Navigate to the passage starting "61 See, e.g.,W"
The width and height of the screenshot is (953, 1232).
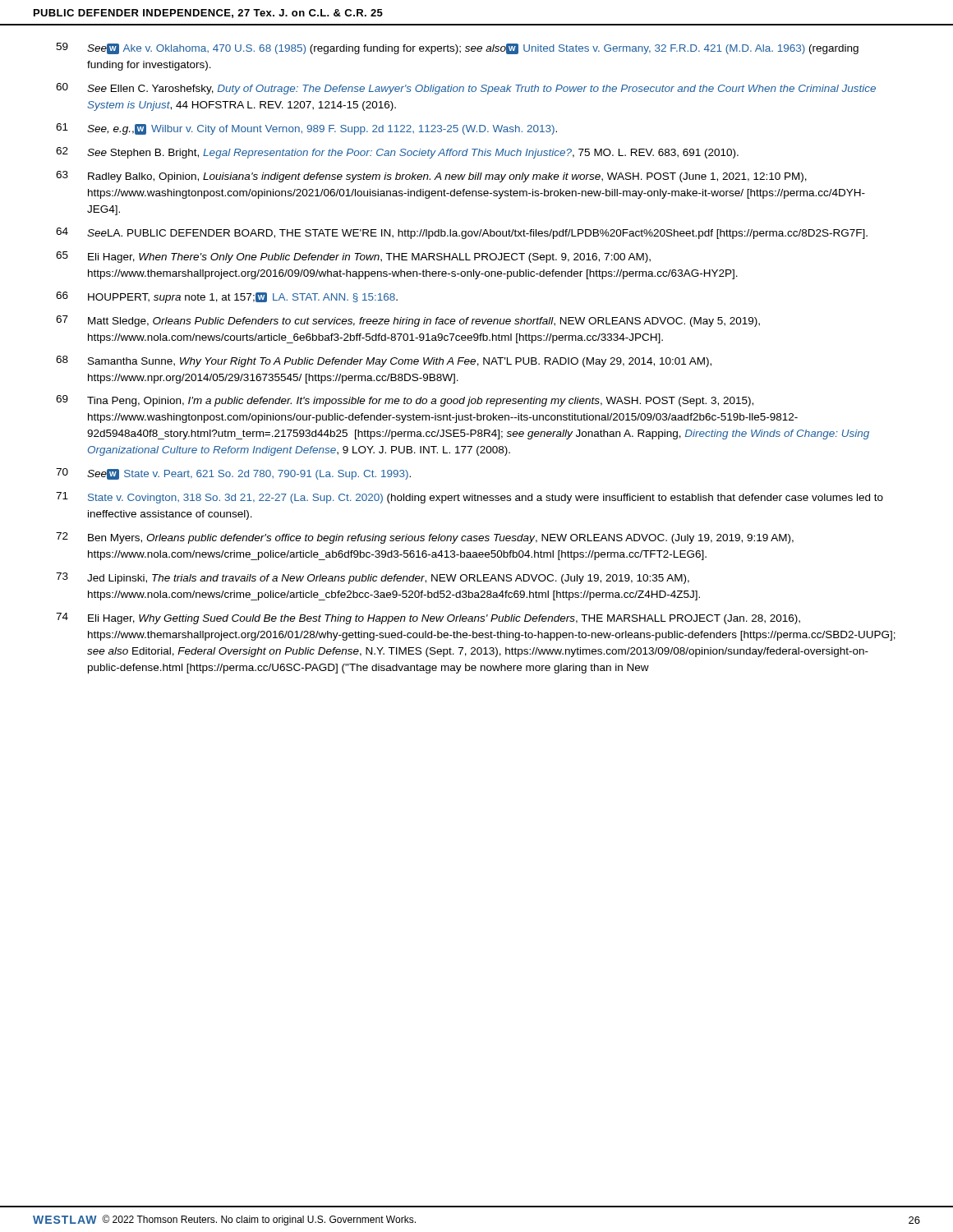(x=476, y=129)
